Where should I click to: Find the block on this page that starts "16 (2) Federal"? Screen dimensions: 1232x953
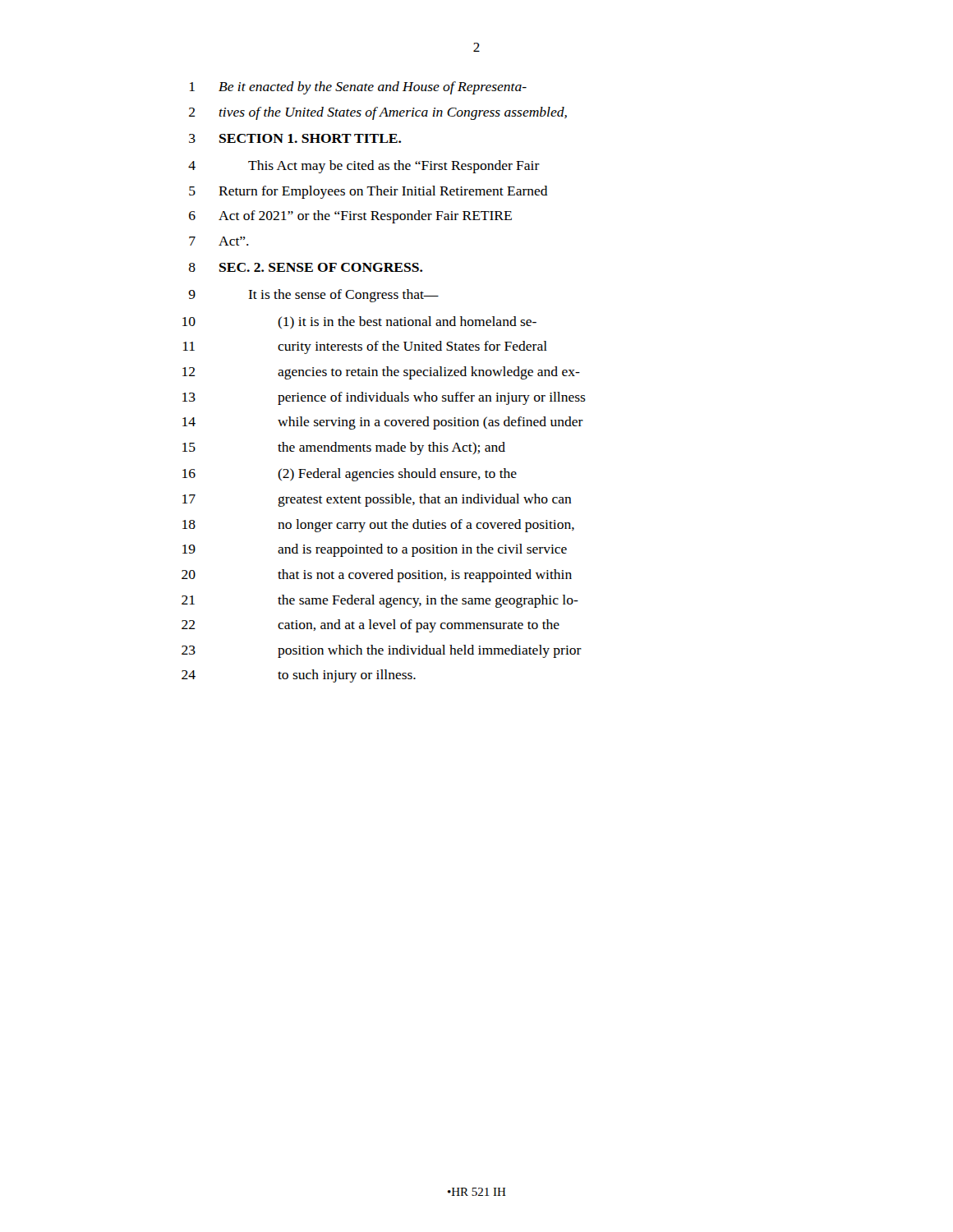[501, 574]
